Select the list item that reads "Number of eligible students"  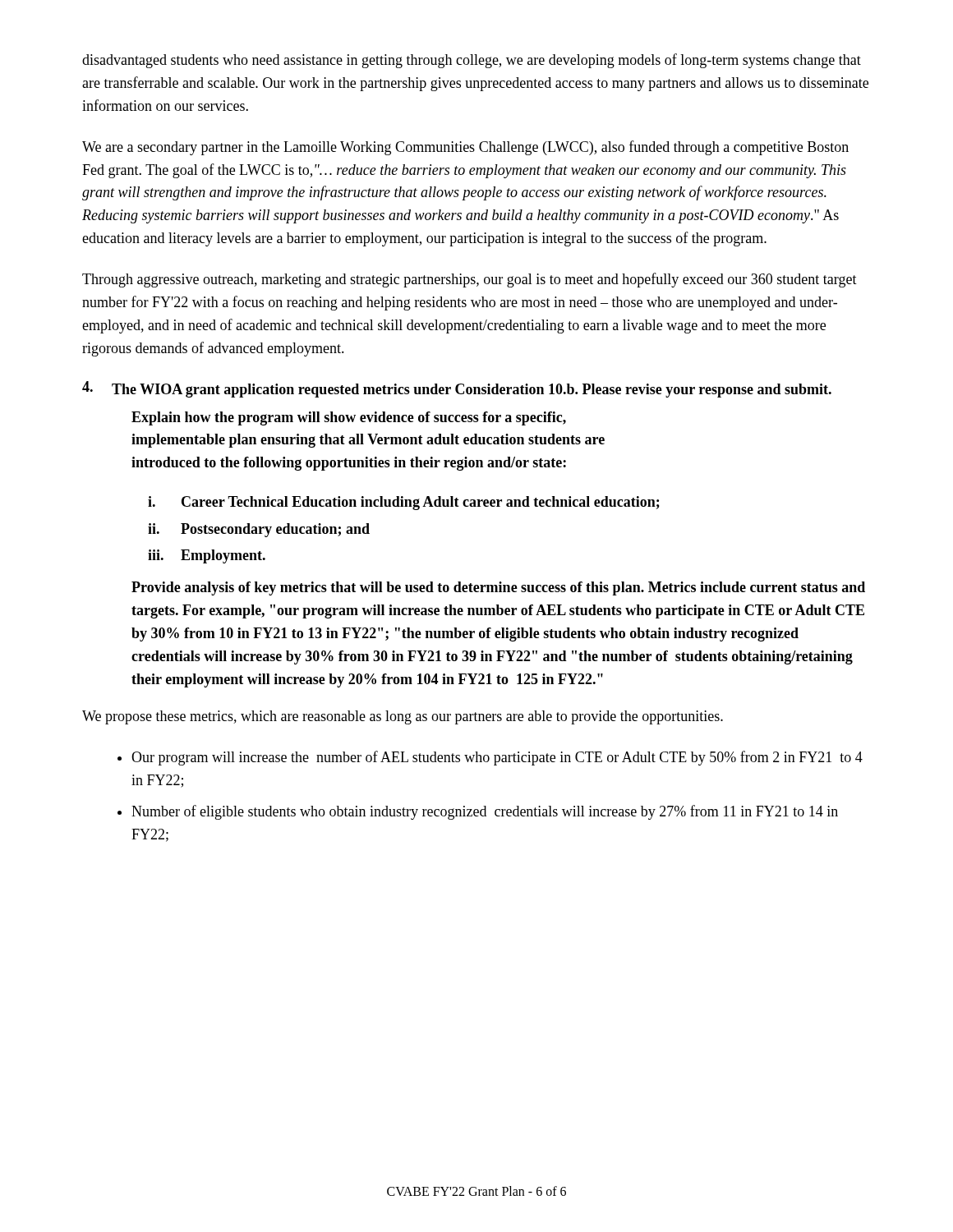click(485, 823)
